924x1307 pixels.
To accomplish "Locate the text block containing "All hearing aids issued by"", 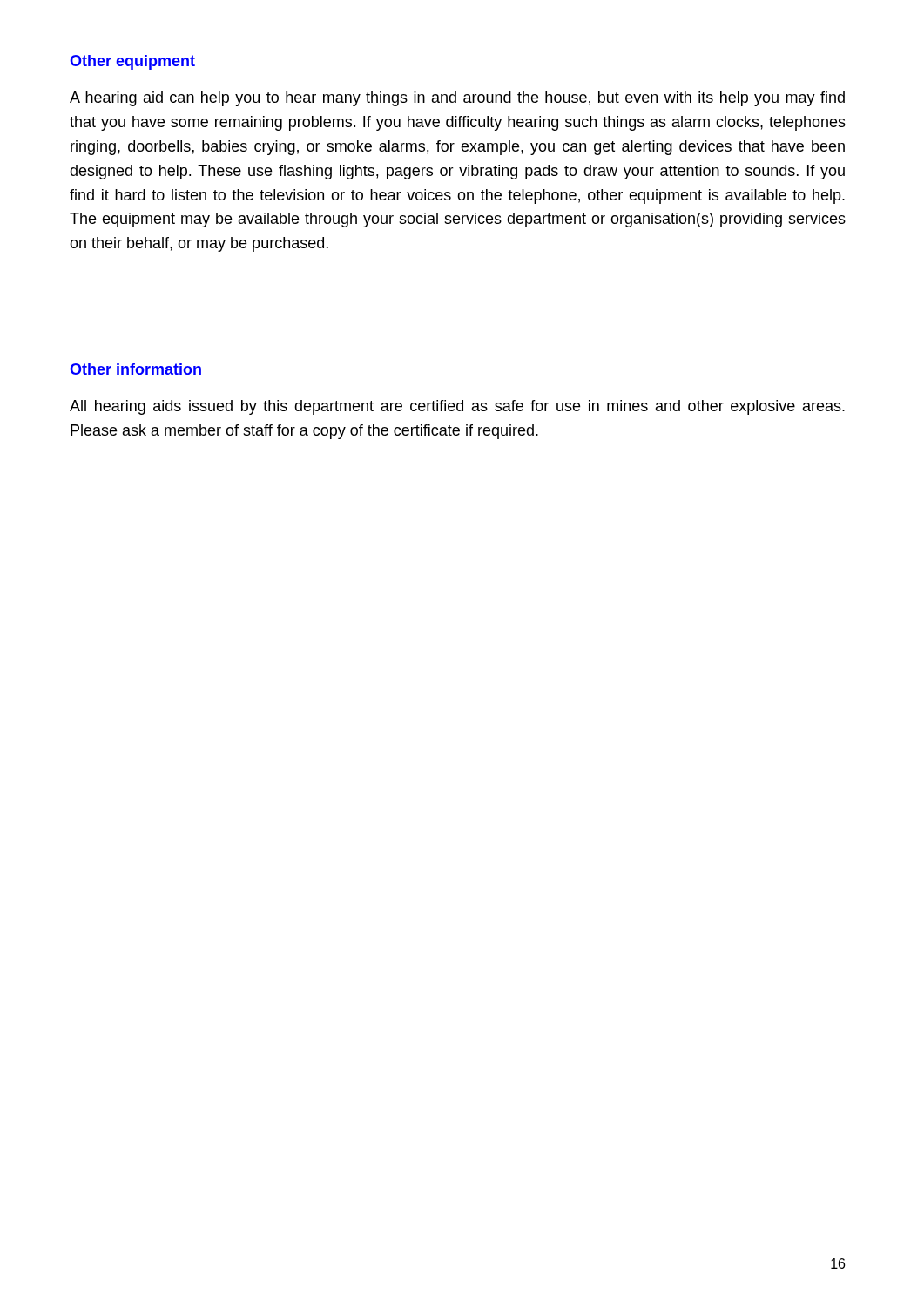I will [x=458, y=418].
